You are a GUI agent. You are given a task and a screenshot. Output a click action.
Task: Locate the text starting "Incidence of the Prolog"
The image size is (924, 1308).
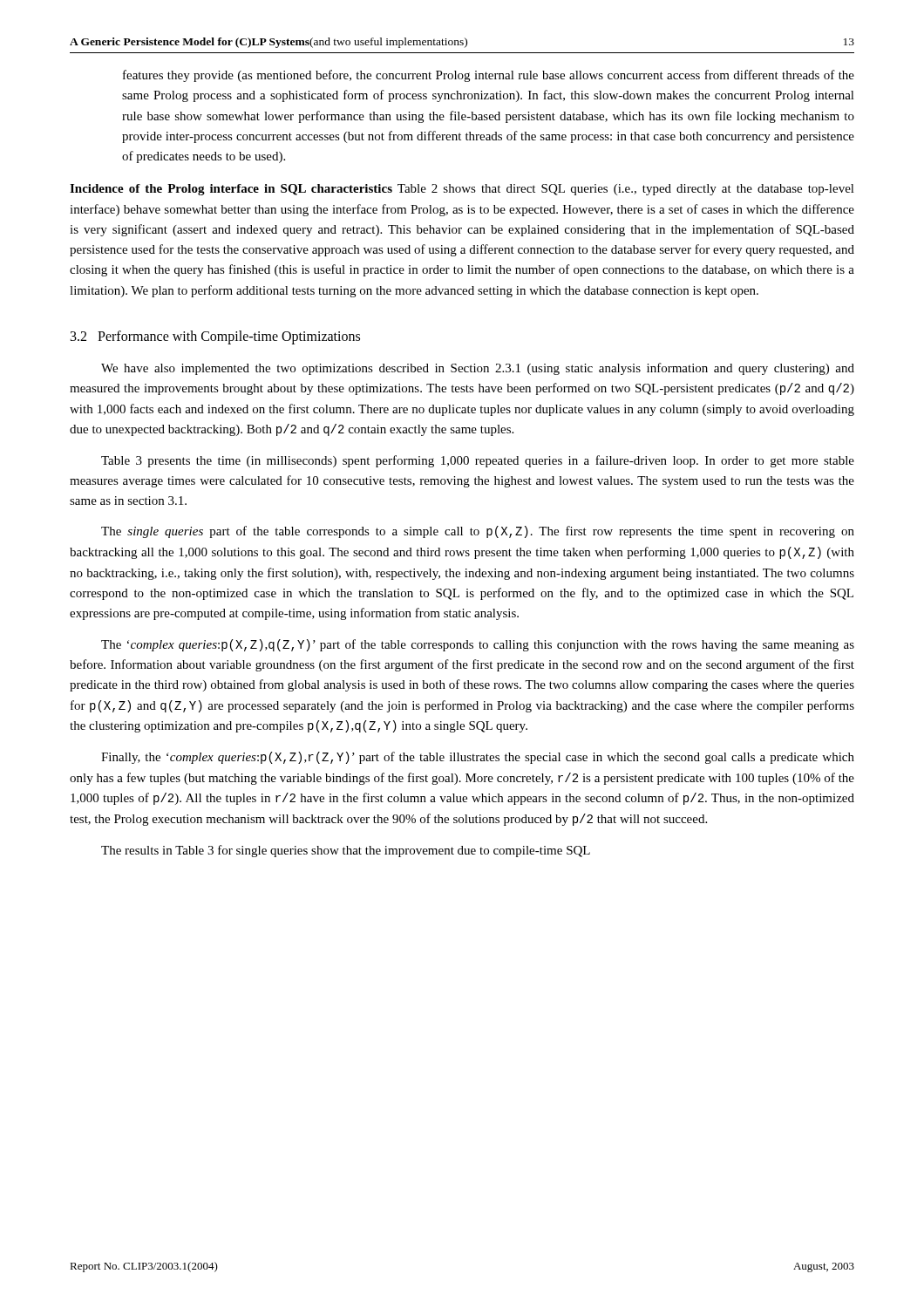(x=462, y=240)
